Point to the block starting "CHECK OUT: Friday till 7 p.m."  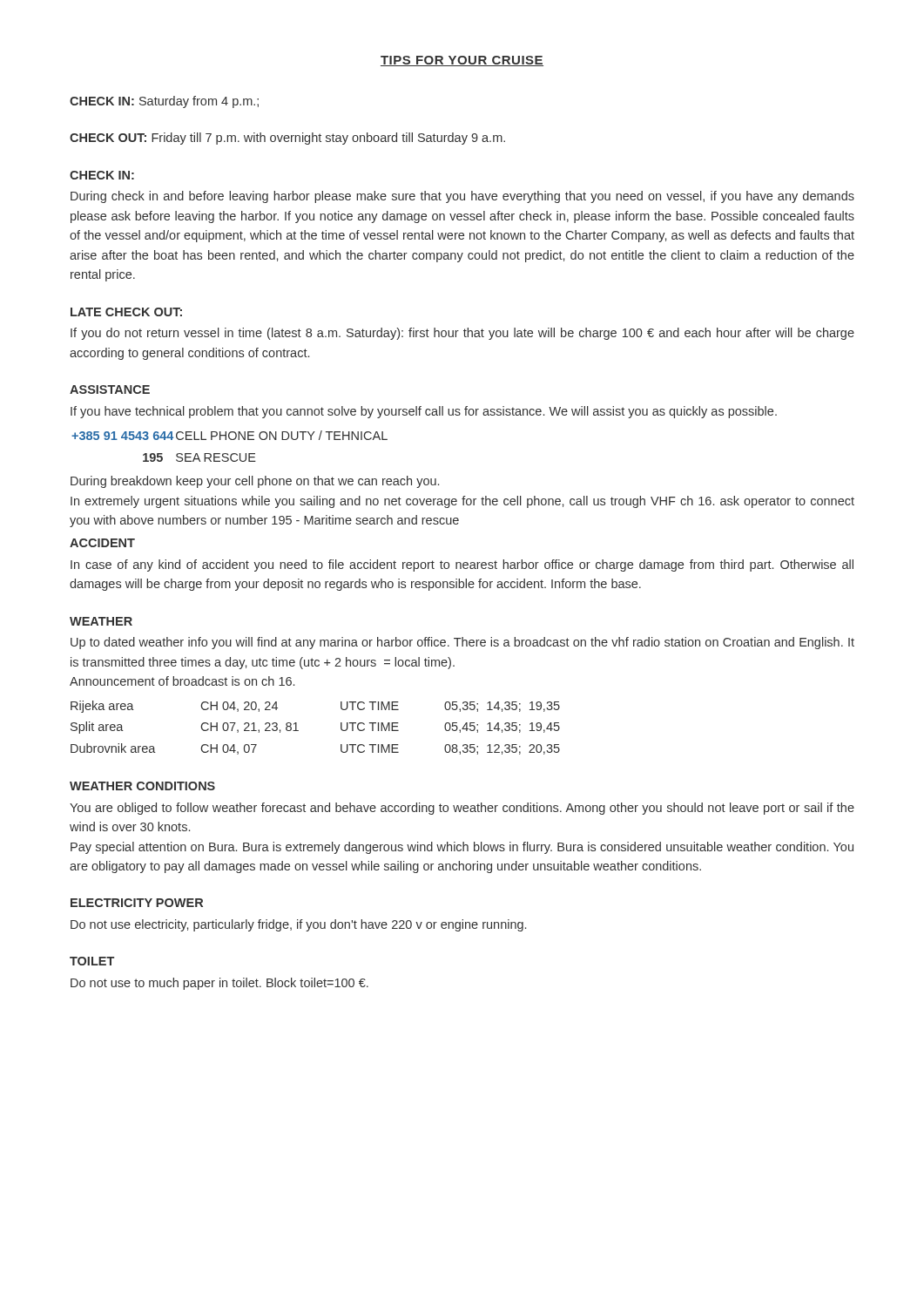tap(462, 138)
